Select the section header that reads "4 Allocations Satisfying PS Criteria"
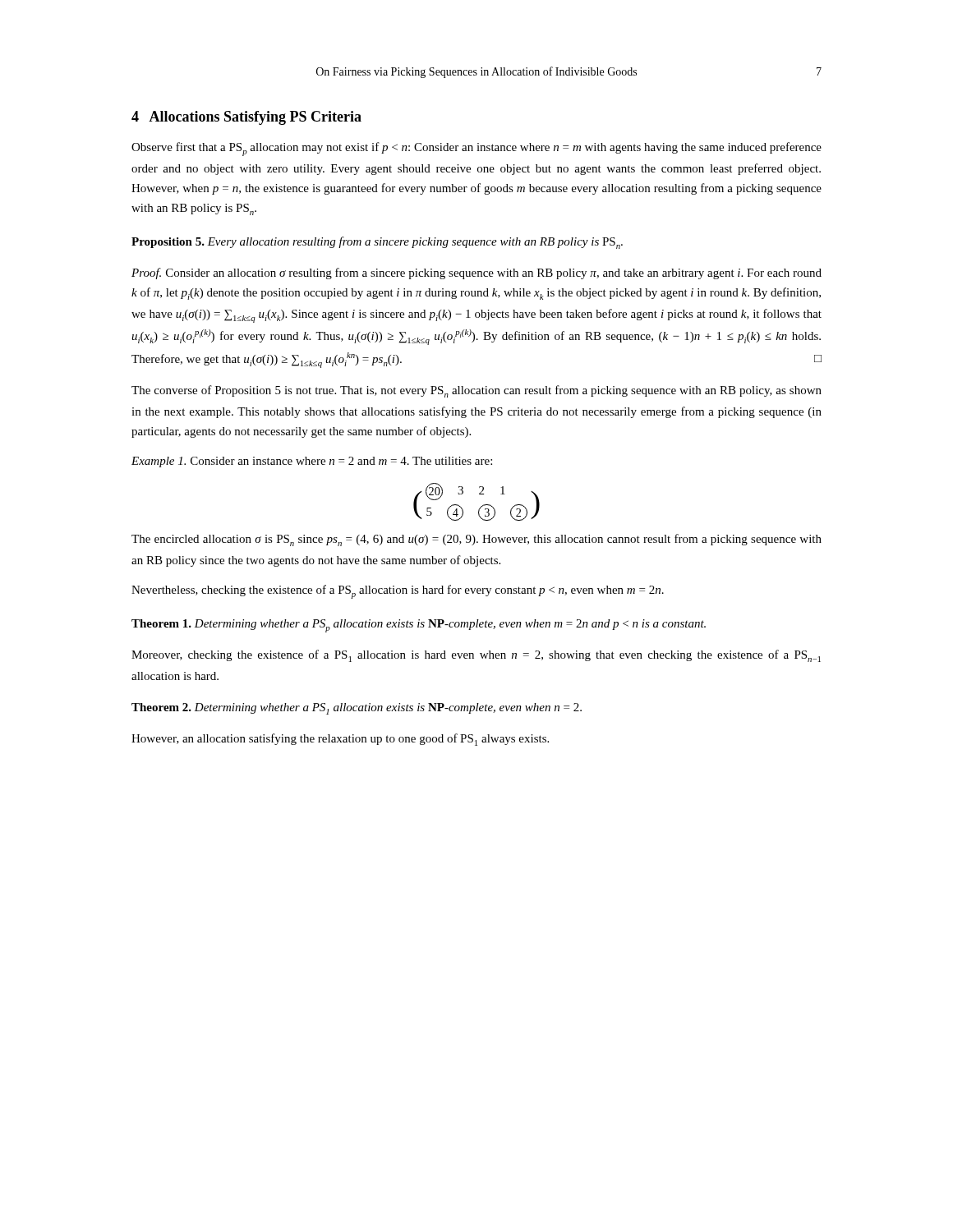This screenshot has height=1232, width=953. [246, 118]
